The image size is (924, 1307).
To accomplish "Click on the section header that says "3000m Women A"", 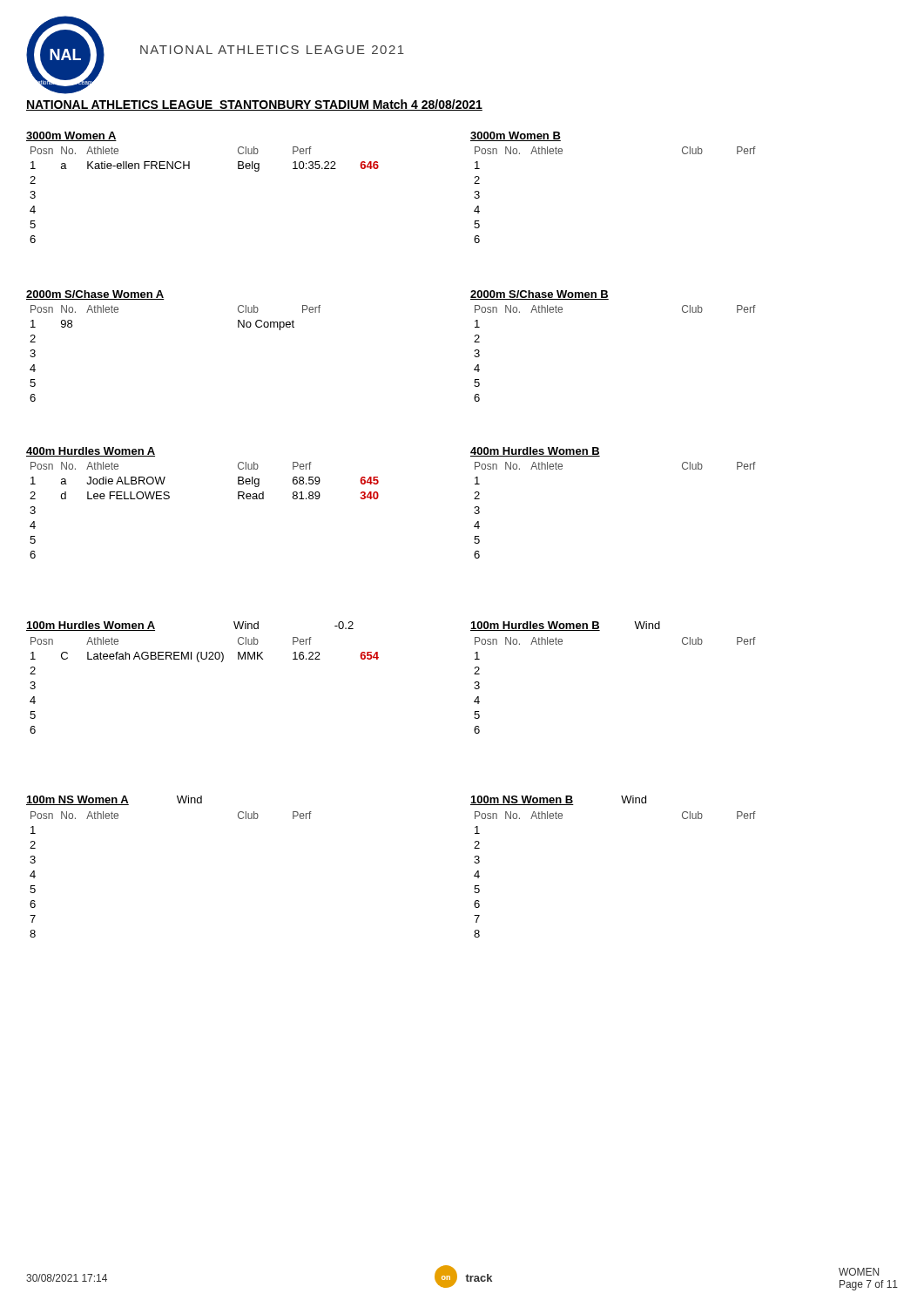I will 71,136.
